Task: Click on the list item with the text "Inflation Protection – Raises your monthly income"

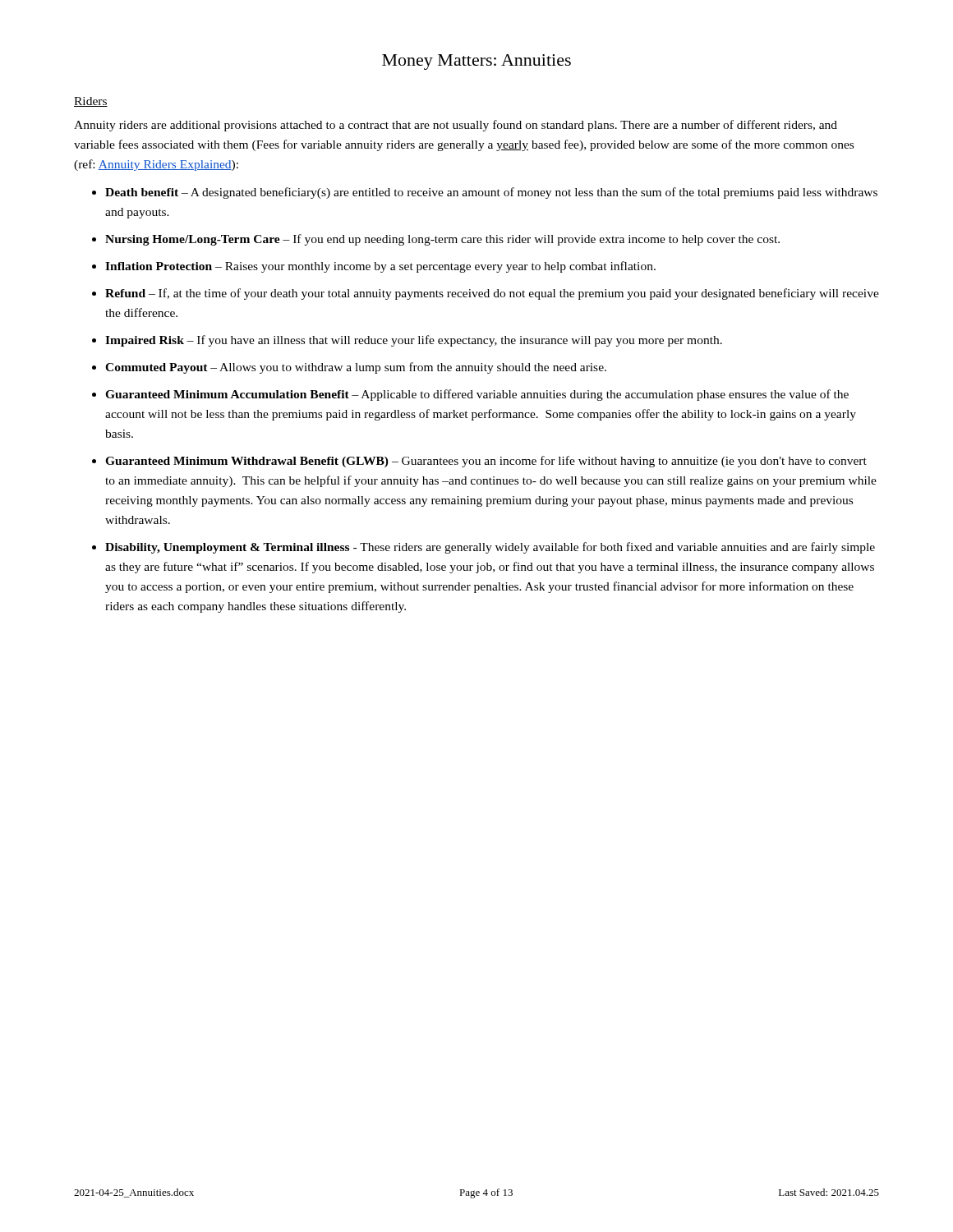Action: tap(381, 266)
